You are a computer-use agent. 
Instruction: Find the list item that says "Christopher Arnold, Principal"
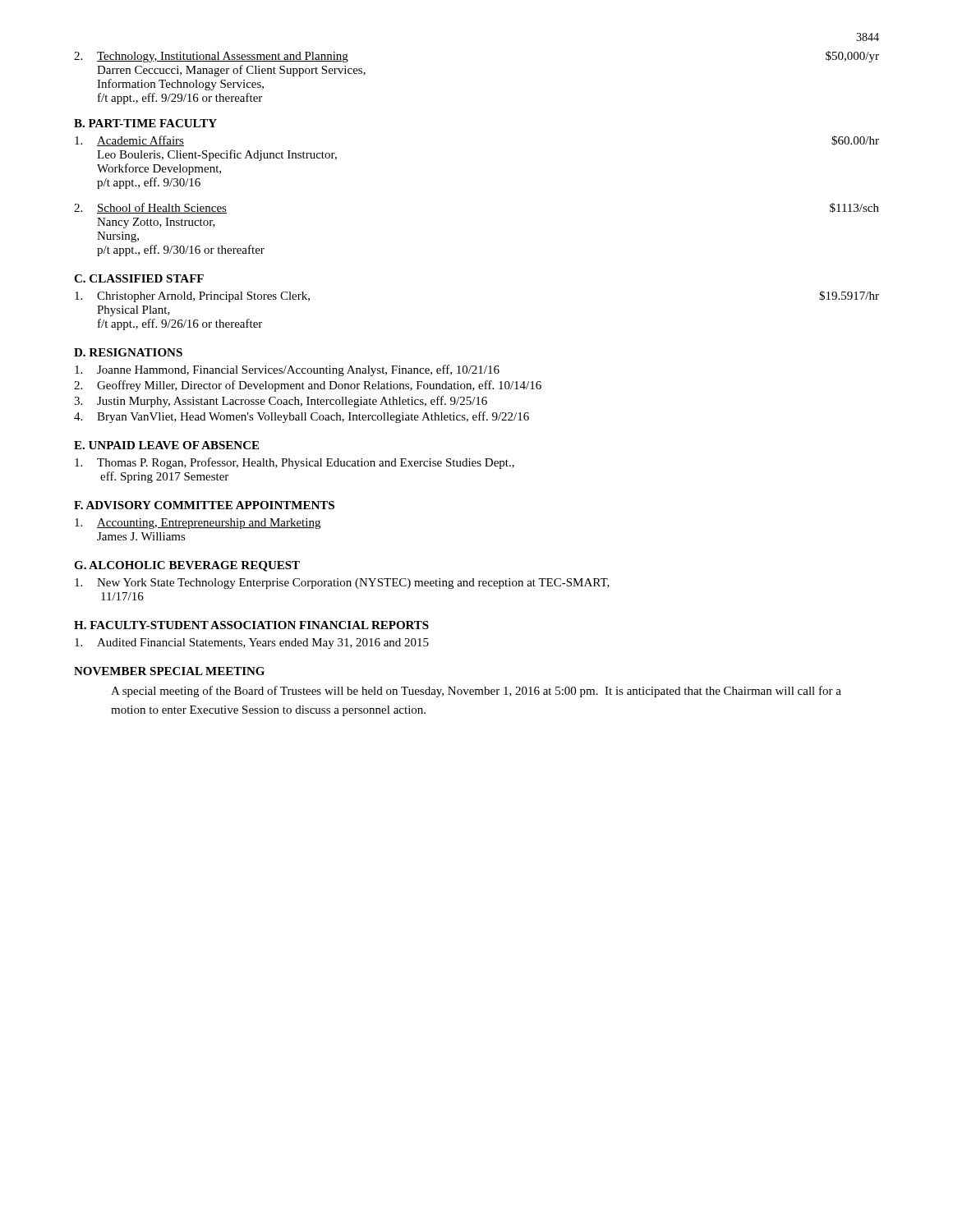[x=209, y=295]
